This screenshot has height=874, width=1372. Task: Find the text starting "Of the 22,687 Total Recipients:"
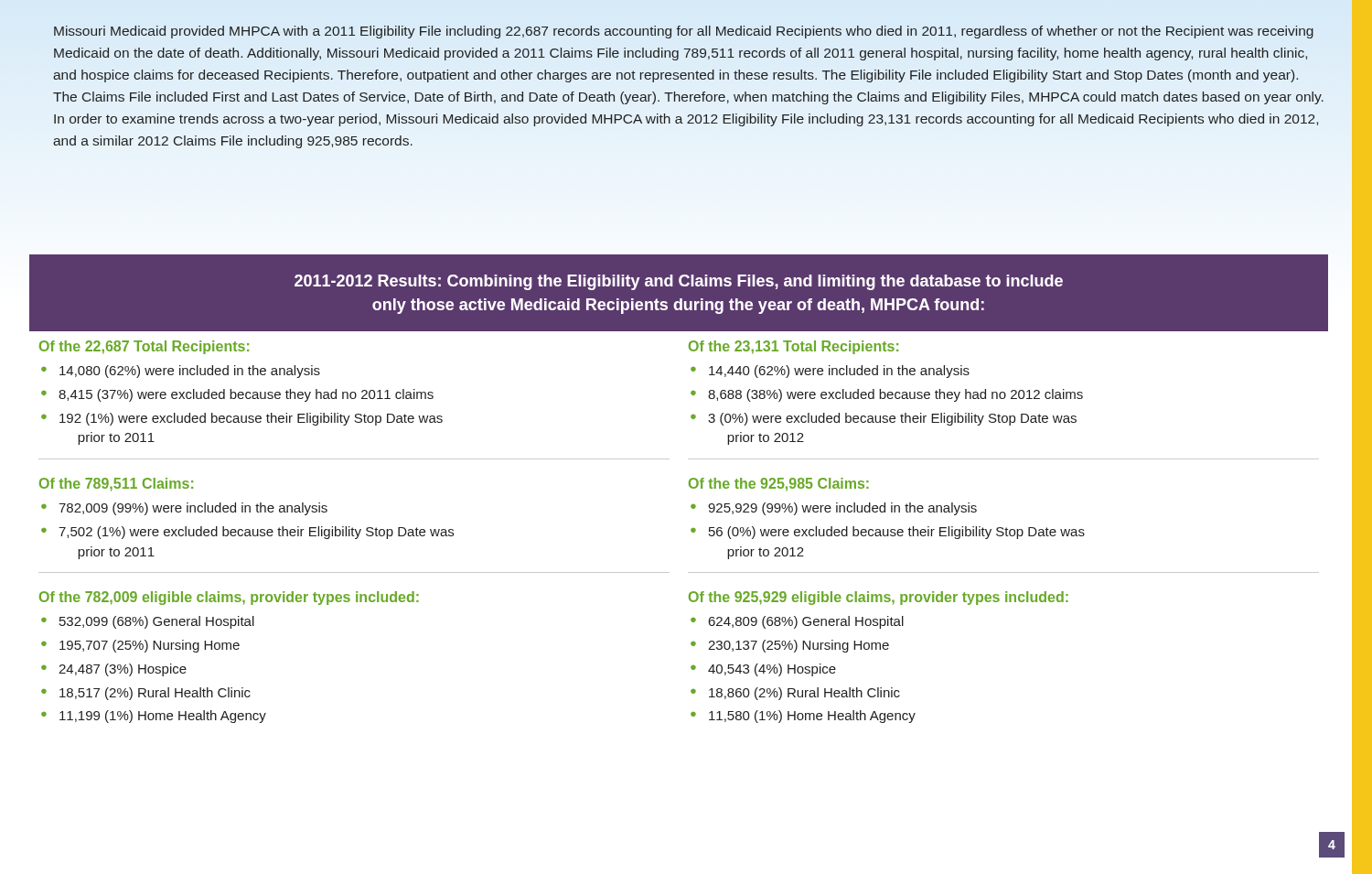[144, 346]
